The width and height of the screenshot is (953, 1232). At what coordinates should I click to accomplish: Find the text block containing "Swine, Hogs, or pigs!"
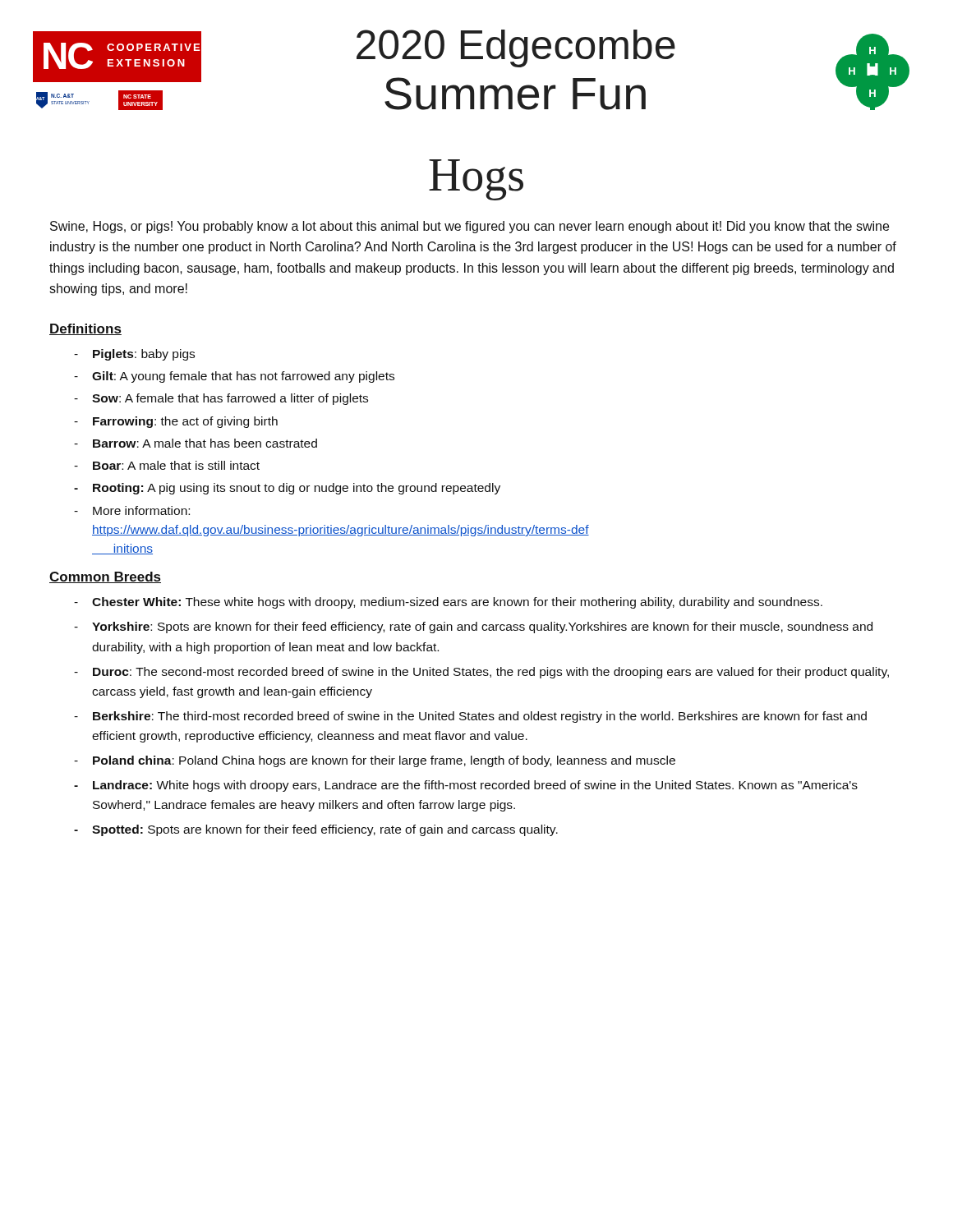[473, 257]
